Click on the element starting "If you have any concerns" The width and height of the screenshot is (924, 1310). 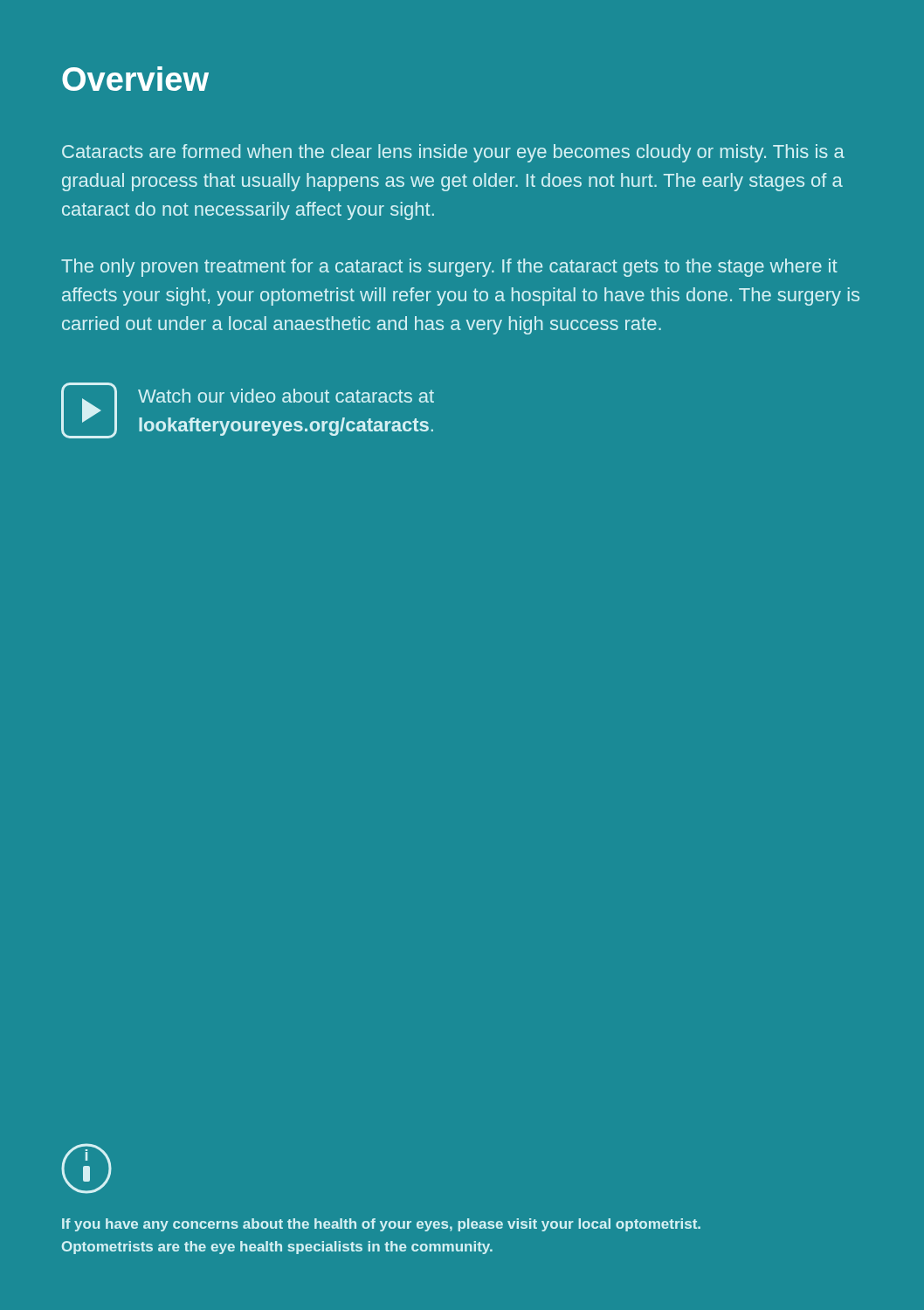point(381,1235)
